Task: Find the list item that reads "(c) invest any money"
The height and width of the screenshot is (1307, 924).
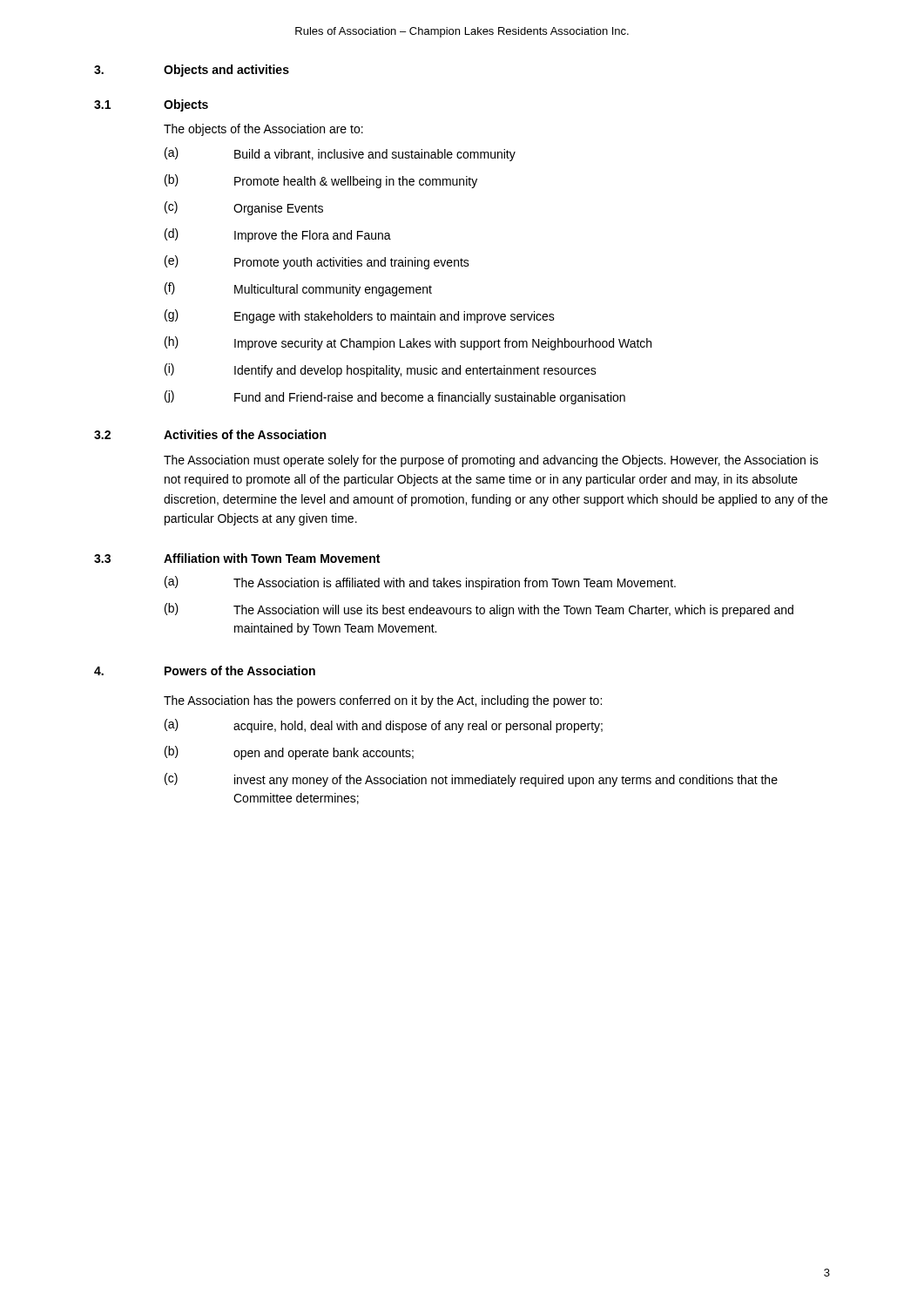Action: point(497,789)
